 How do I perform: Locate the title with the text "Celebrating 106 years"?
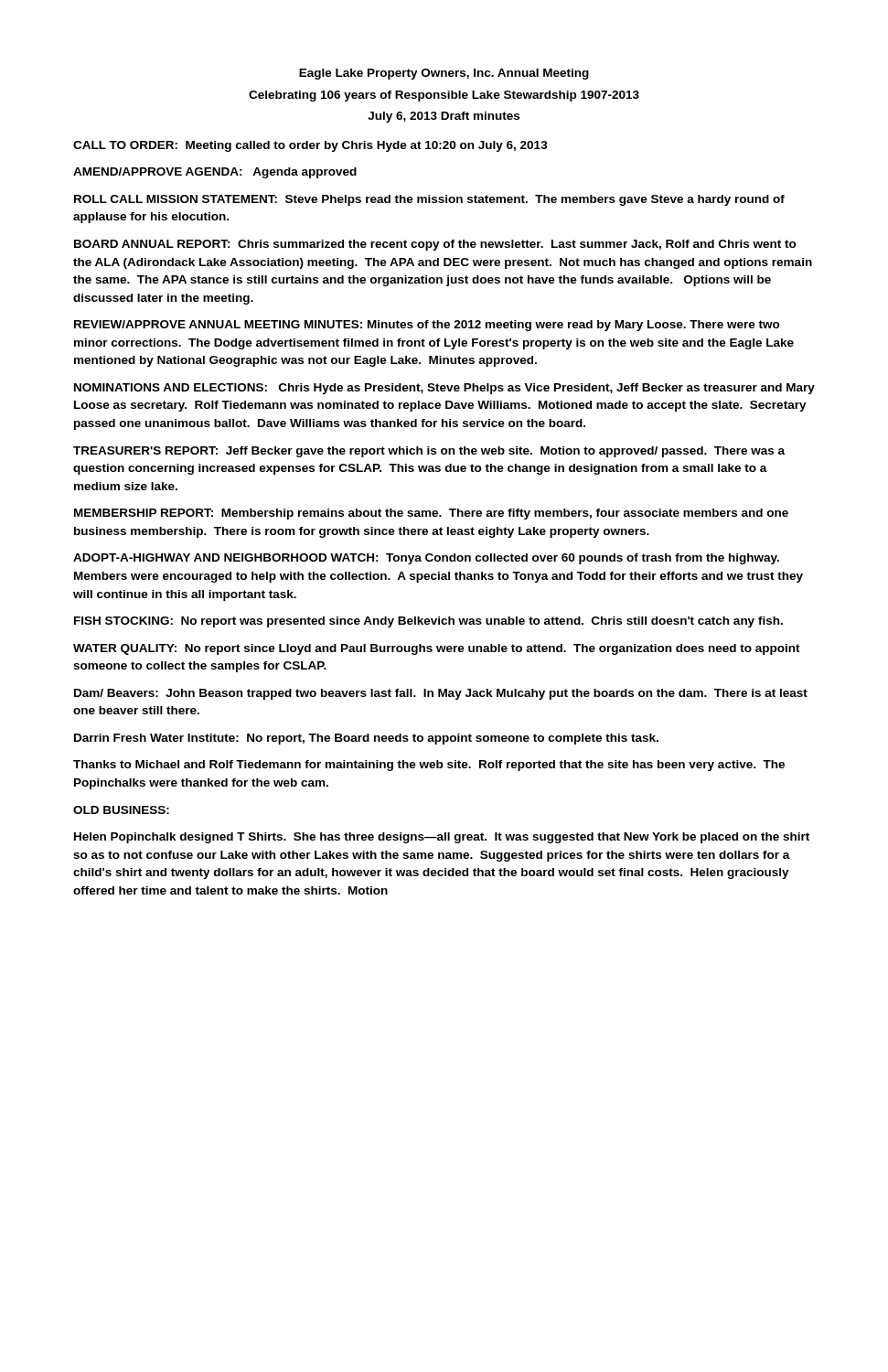point(444,94)
